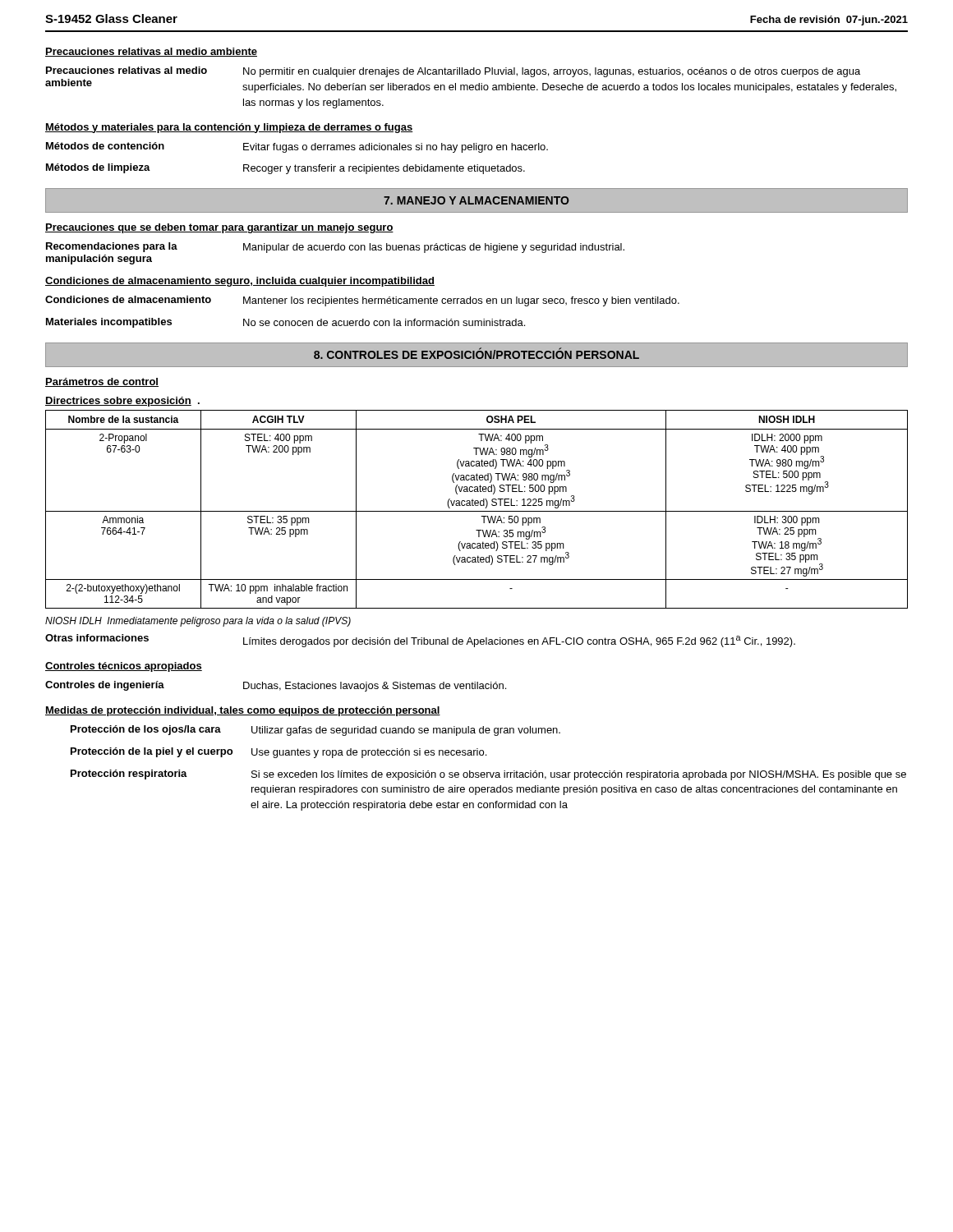
Task: Click on the section header that reads "Condiciones de almacenamiento seguro, incluida cualquier"
Action: coord(240,282)
